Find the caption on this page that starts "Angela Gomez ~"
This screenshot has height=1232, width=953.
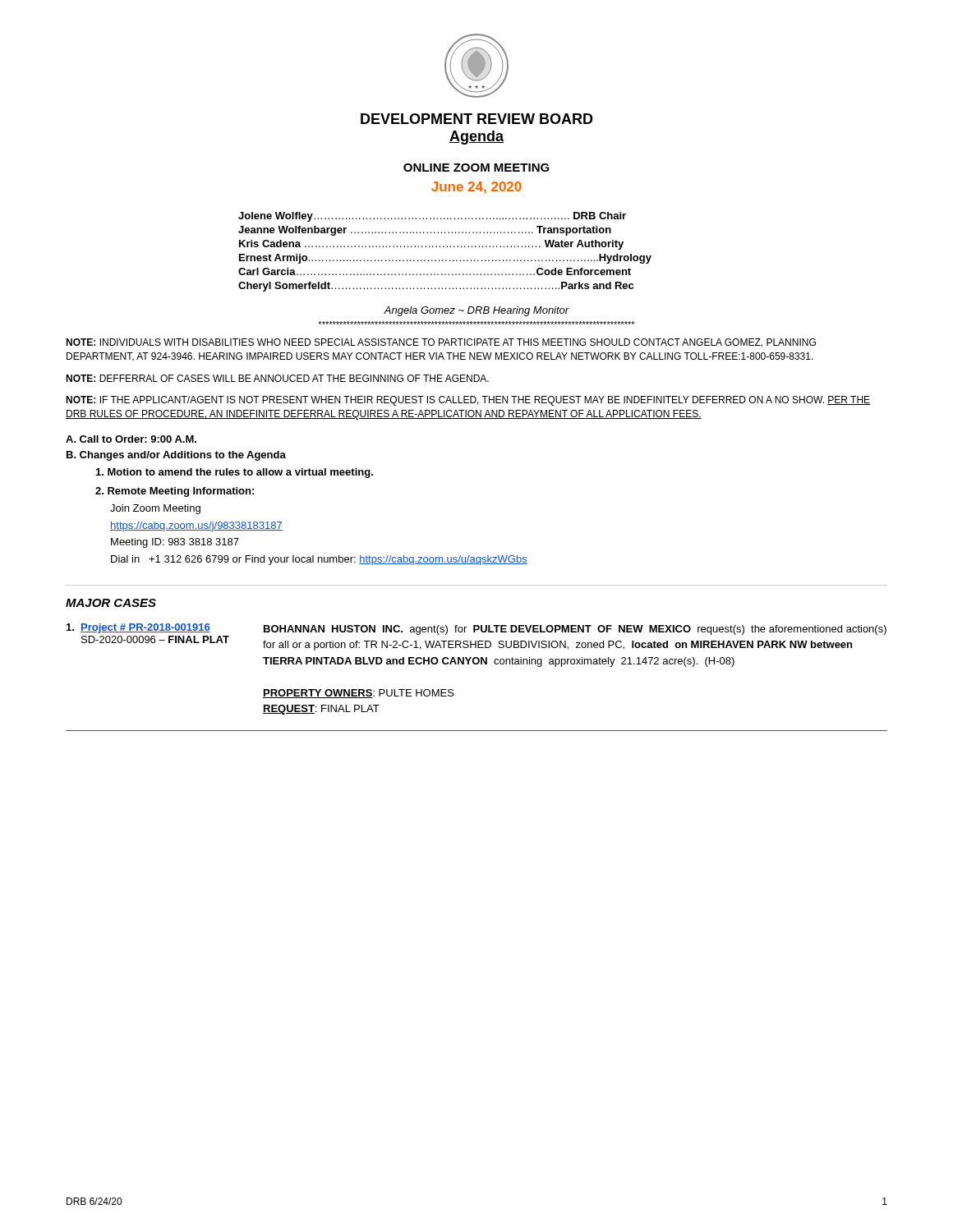click(x=476, y=310)
